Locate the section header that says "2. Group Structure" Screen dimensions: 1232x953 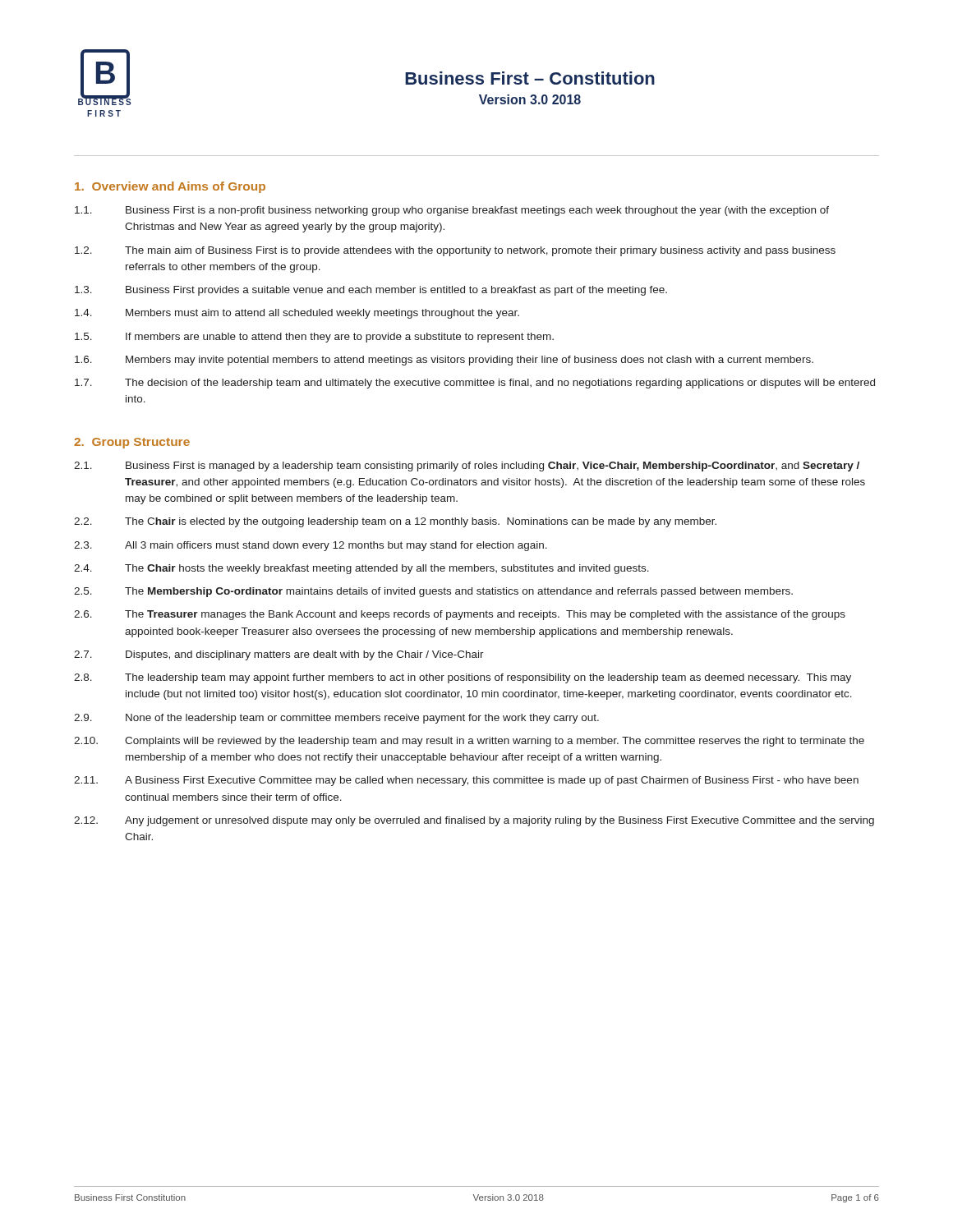point(132,441)
